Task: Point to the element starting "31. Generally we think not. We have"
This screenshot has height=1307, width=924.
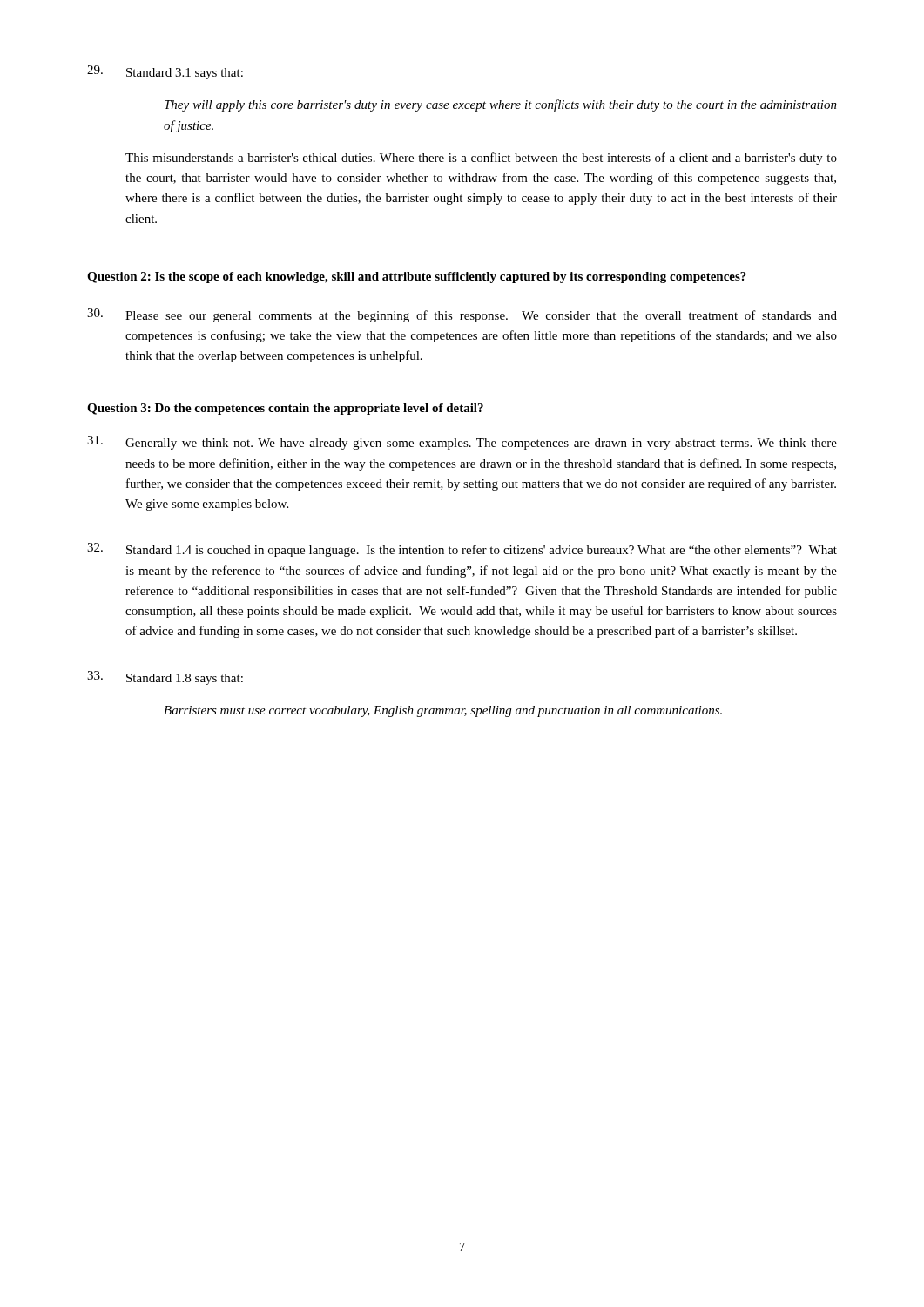Action: pos(462,479)
